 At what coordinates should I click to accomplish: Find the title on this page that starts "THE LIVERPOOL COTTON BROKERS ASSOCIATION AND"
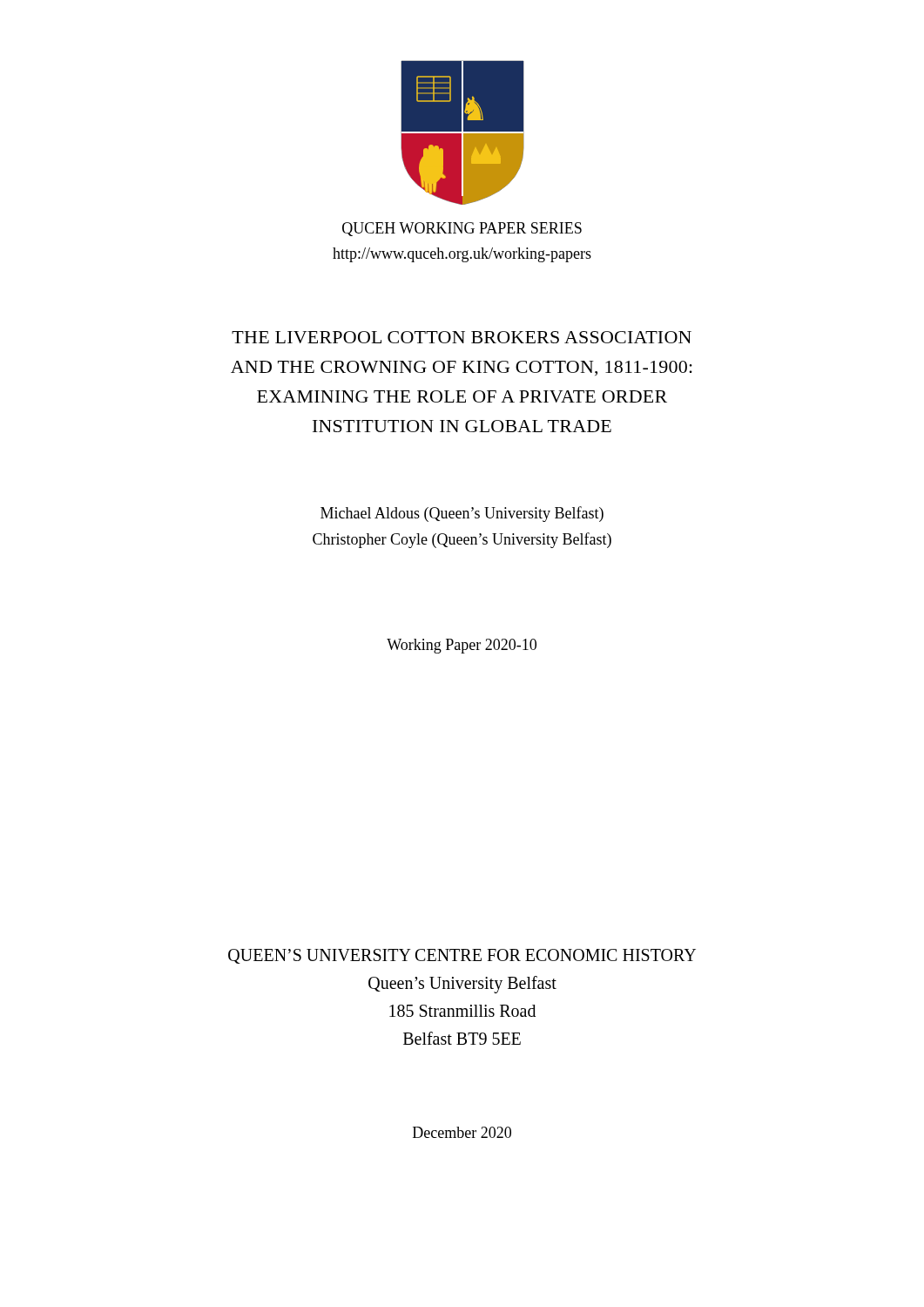tap(462, 381)
